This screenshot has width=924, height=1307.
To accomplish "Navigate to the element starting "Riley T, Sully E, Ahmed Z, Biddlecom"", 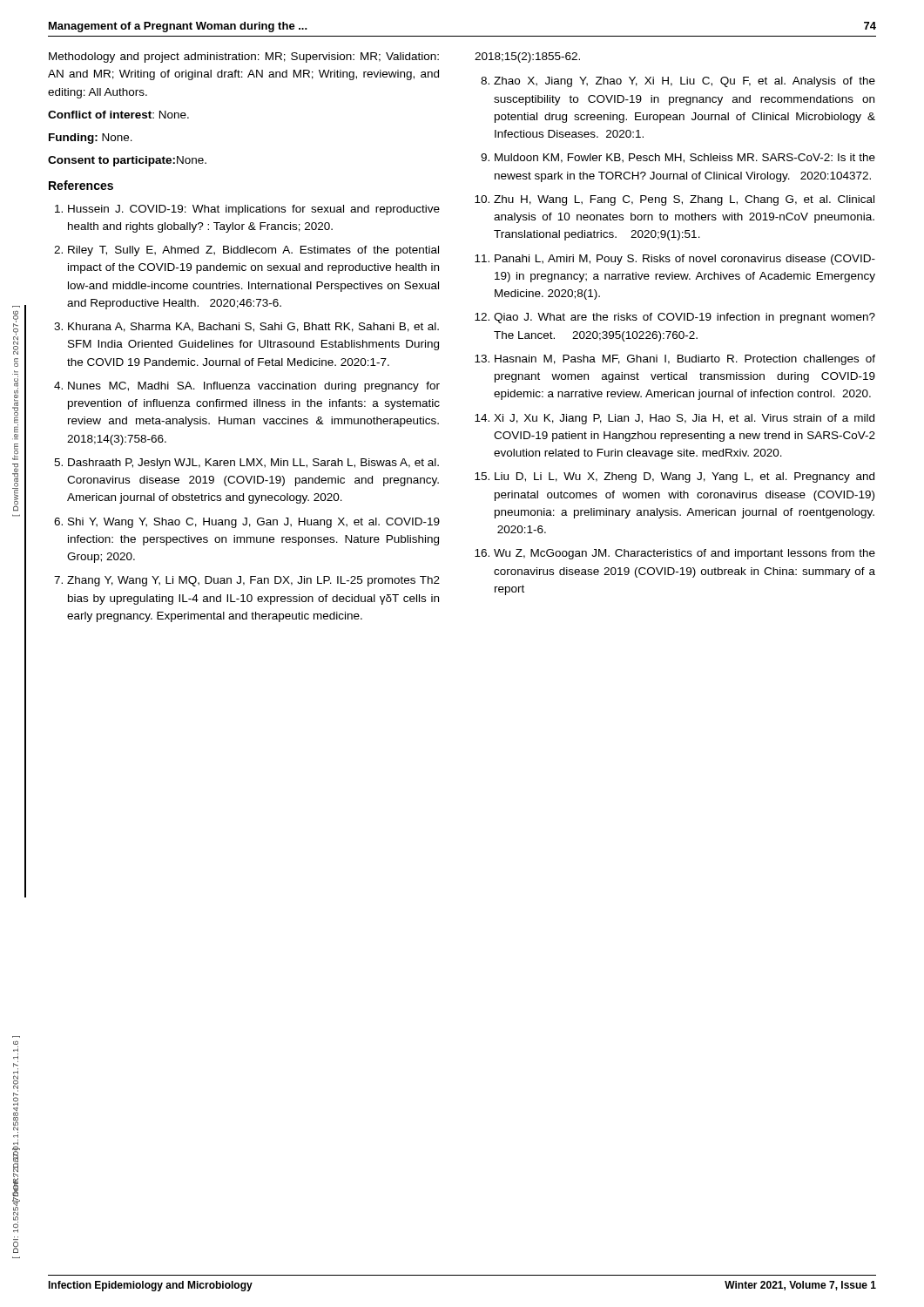I will click(x=253, y=276).
